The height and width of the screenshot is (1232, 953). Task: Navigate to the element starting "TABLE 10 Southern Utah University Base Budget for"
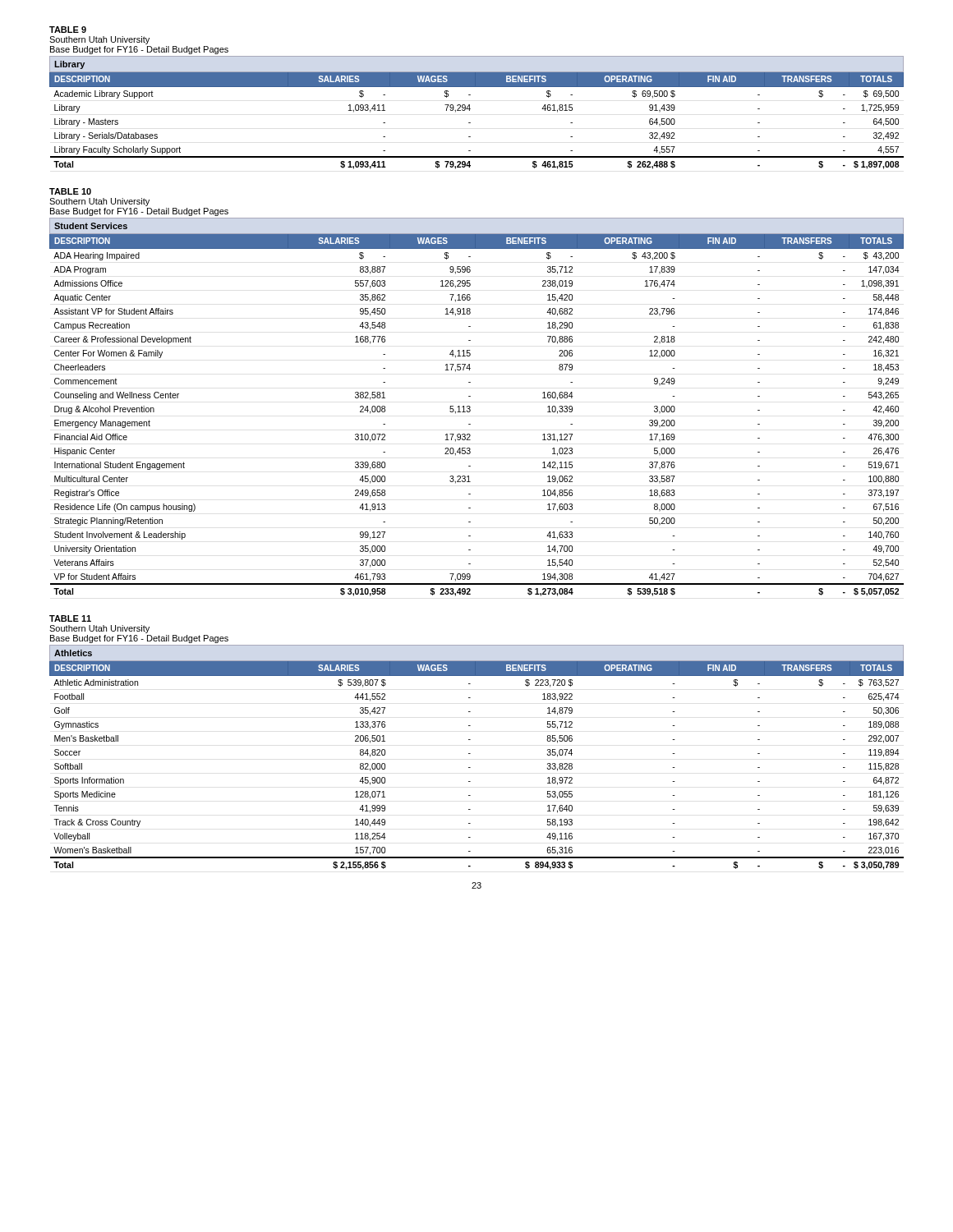point(139,201)
